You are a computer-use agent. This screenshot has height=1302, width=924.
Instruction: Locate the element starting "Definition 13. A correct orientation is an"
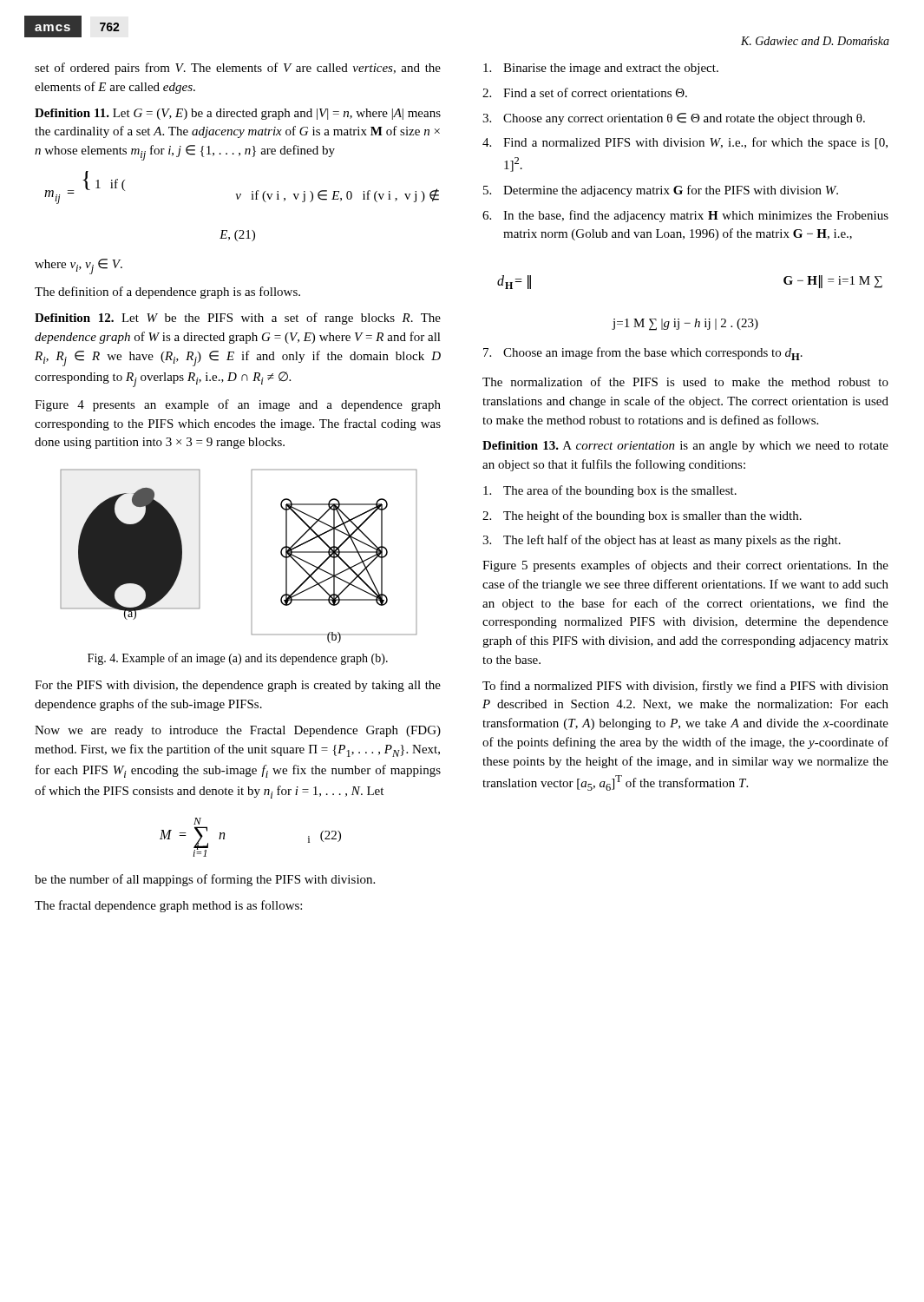(685, 456)
